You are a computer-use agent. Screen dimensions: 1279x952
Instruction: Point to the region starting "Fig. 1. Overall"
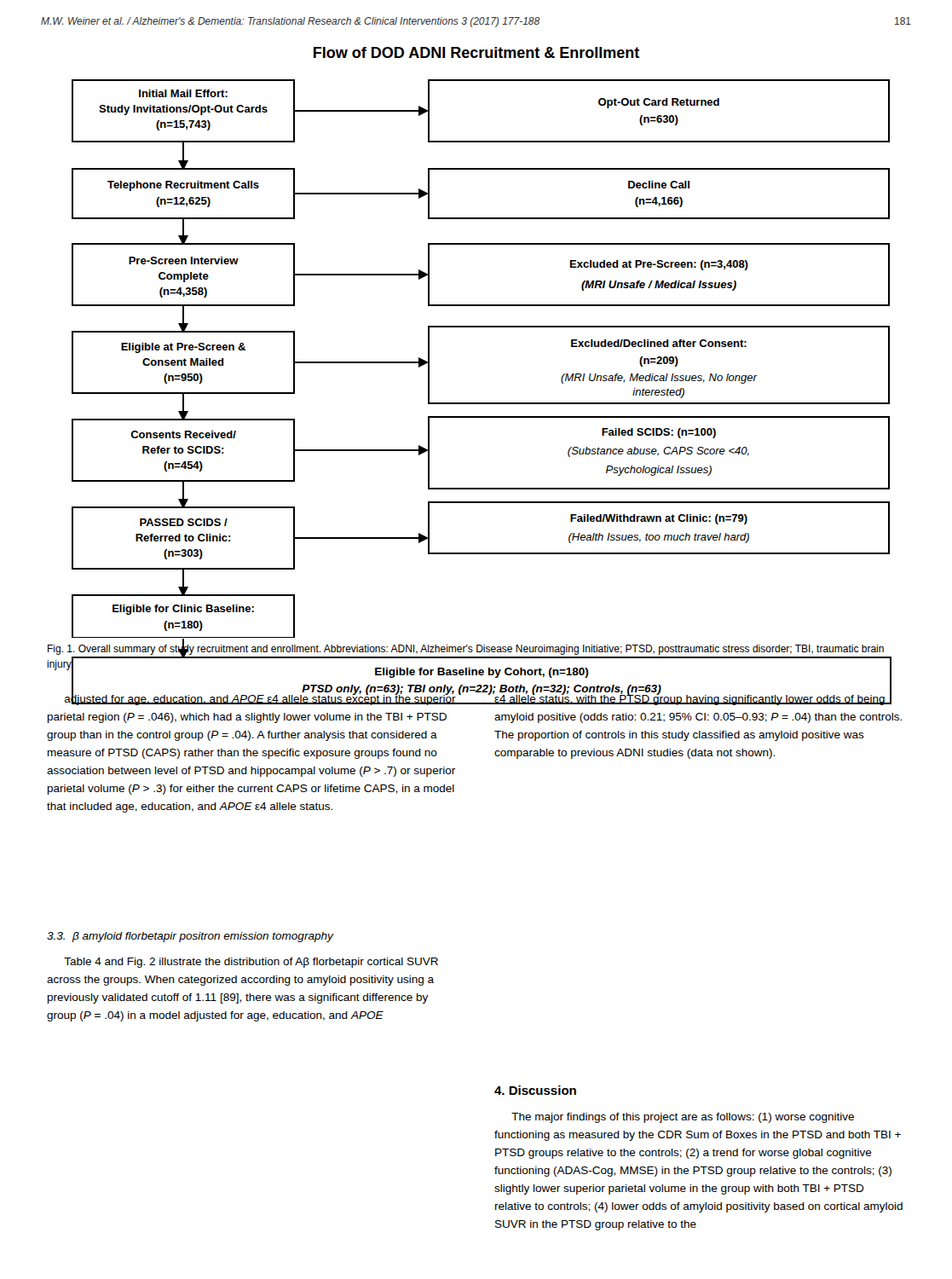point(466,657)
